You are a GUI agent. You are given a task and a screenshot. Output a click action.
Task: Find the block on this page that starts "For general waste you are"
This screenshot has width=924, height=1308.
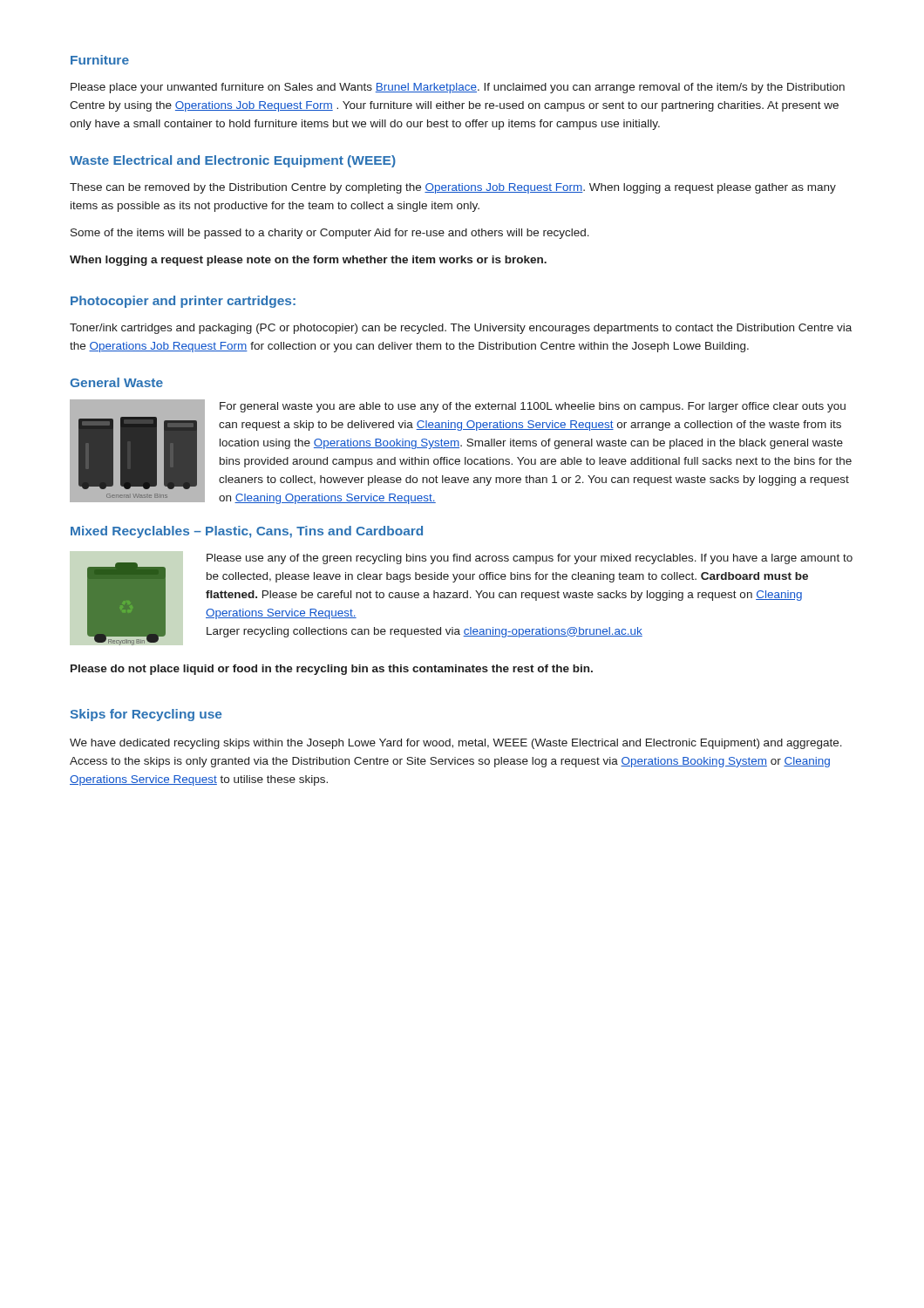(535, 452)
